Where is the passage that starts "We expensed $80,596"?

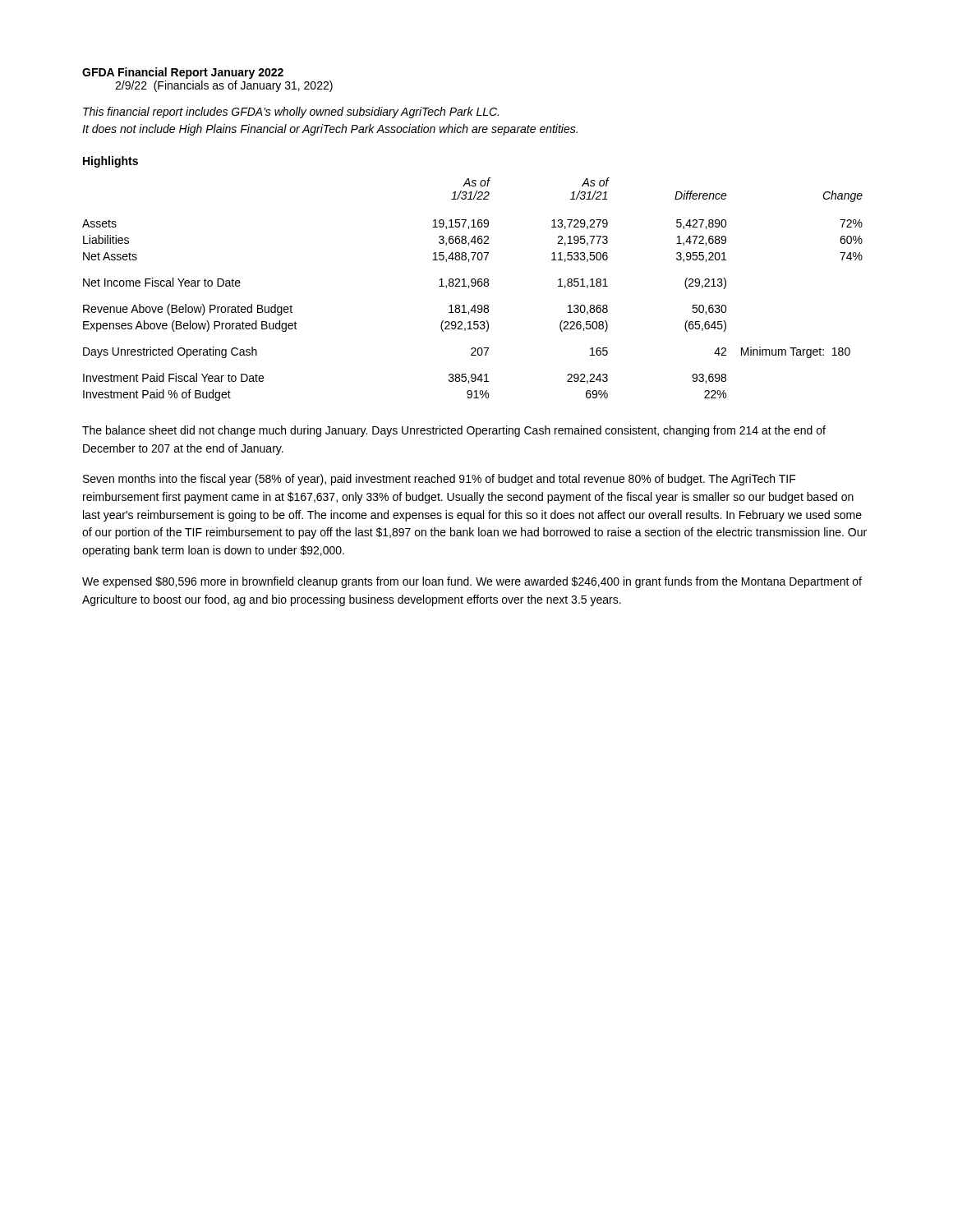472,590
